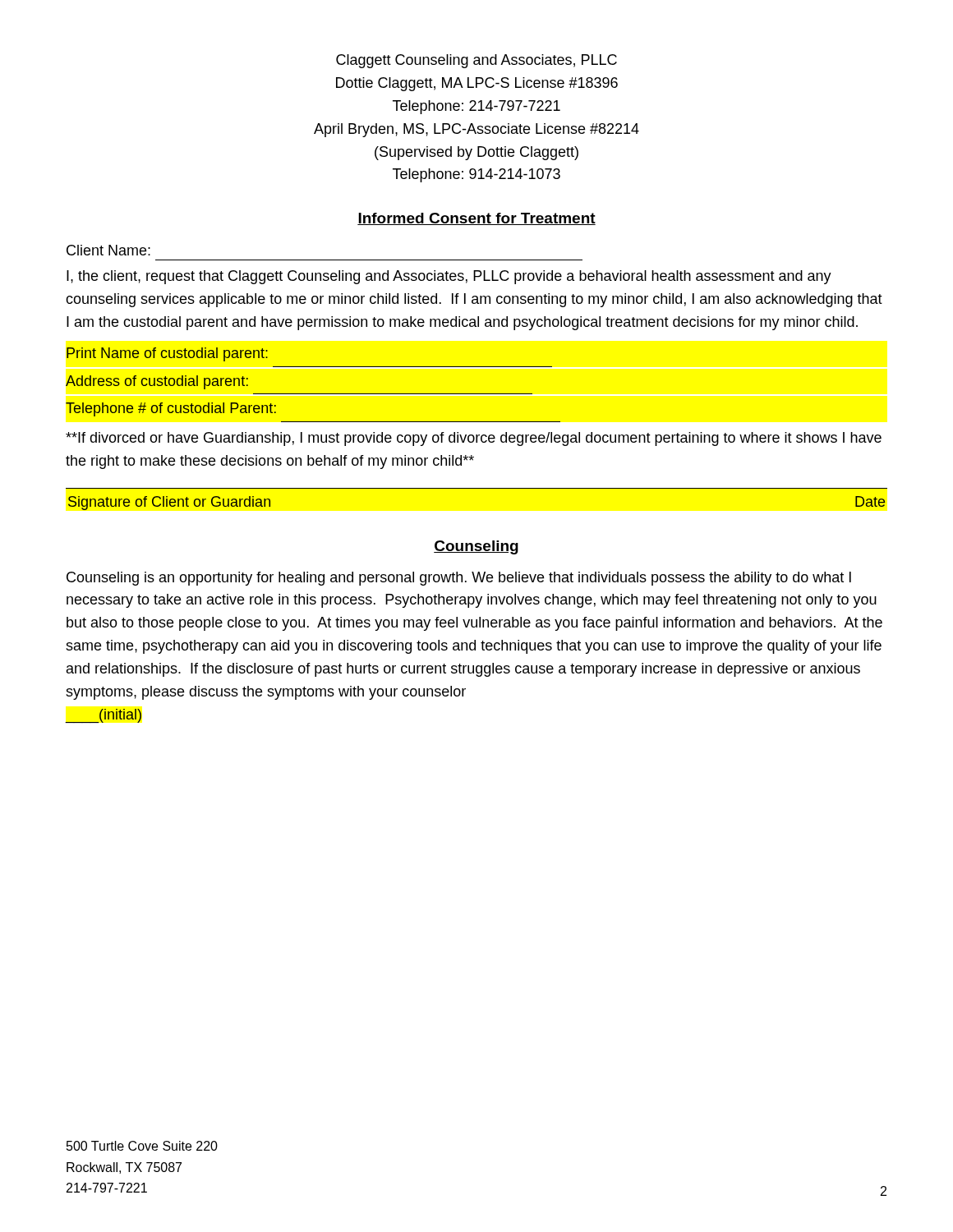Navigate to the passage starting "Signature of Client or Guardian Date"
Screen dimensions: 1232x953
(x=166, y=503)
